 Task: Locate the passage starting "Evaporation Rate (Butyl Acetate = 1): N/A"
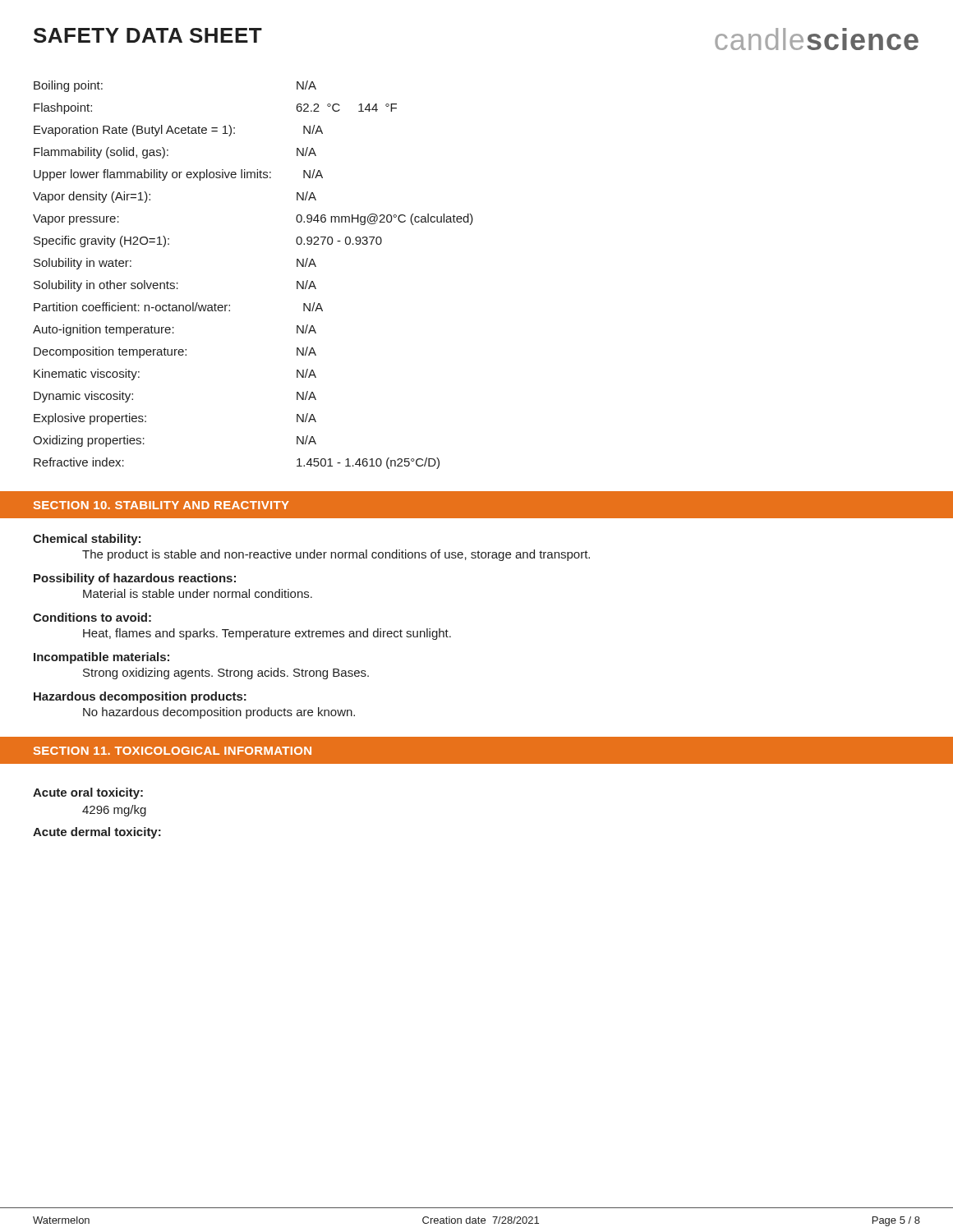(x=178, y=129)
